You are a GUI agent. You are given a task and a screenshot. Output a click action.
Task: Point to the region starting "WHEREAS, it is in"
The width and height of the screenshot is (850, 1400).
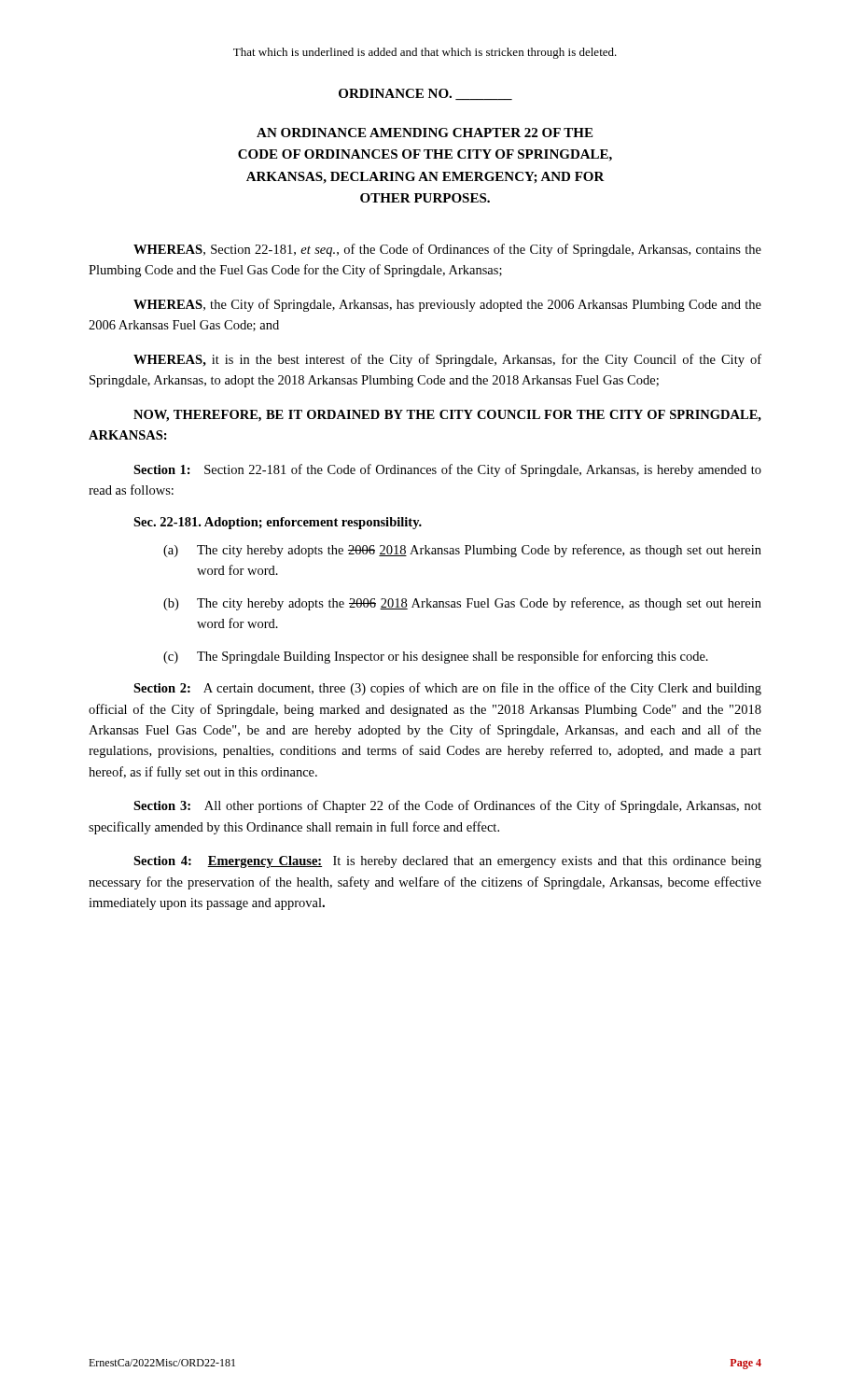click(425, 370)
